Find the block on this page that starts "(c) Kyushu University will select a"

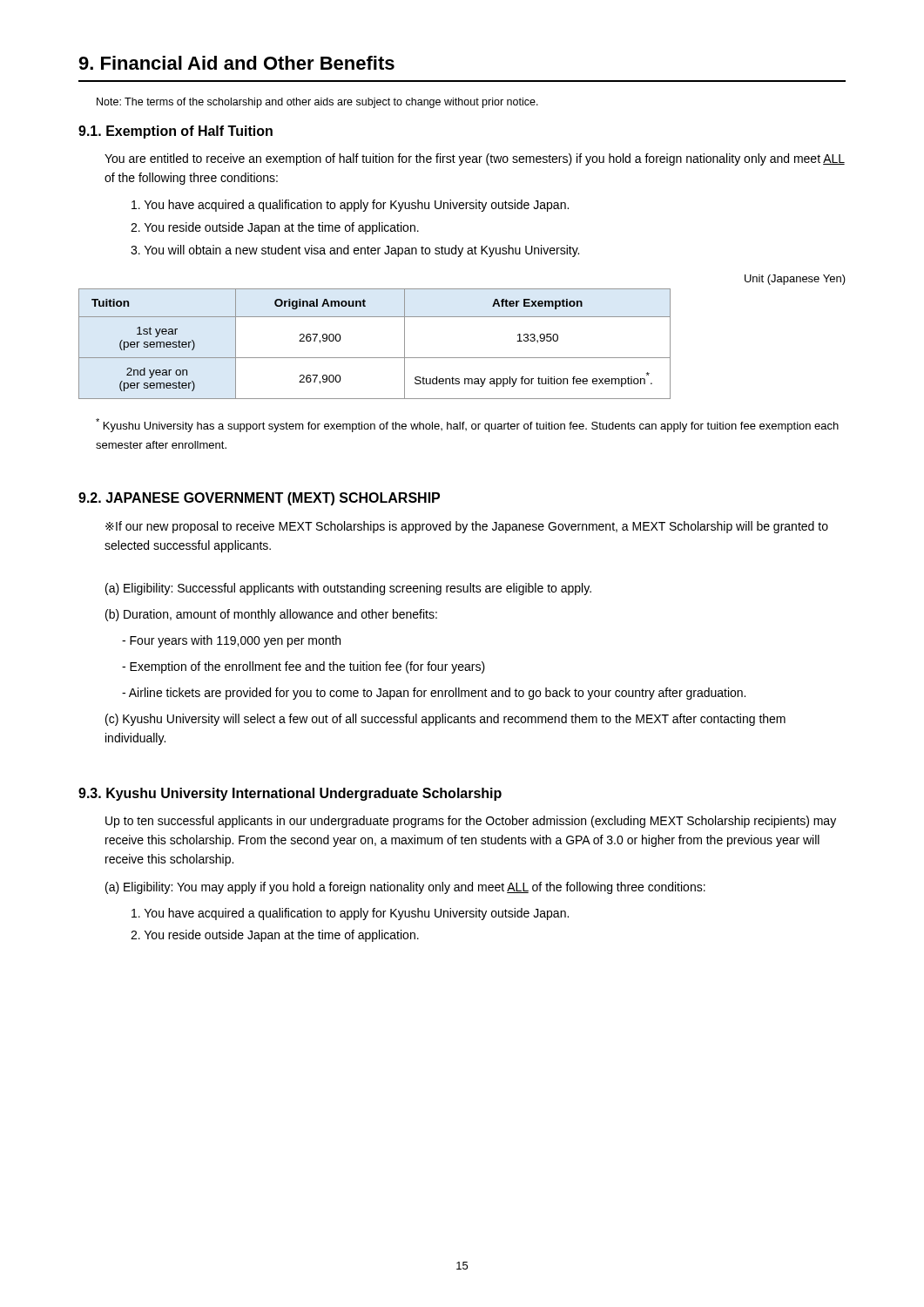pos(475,729)
